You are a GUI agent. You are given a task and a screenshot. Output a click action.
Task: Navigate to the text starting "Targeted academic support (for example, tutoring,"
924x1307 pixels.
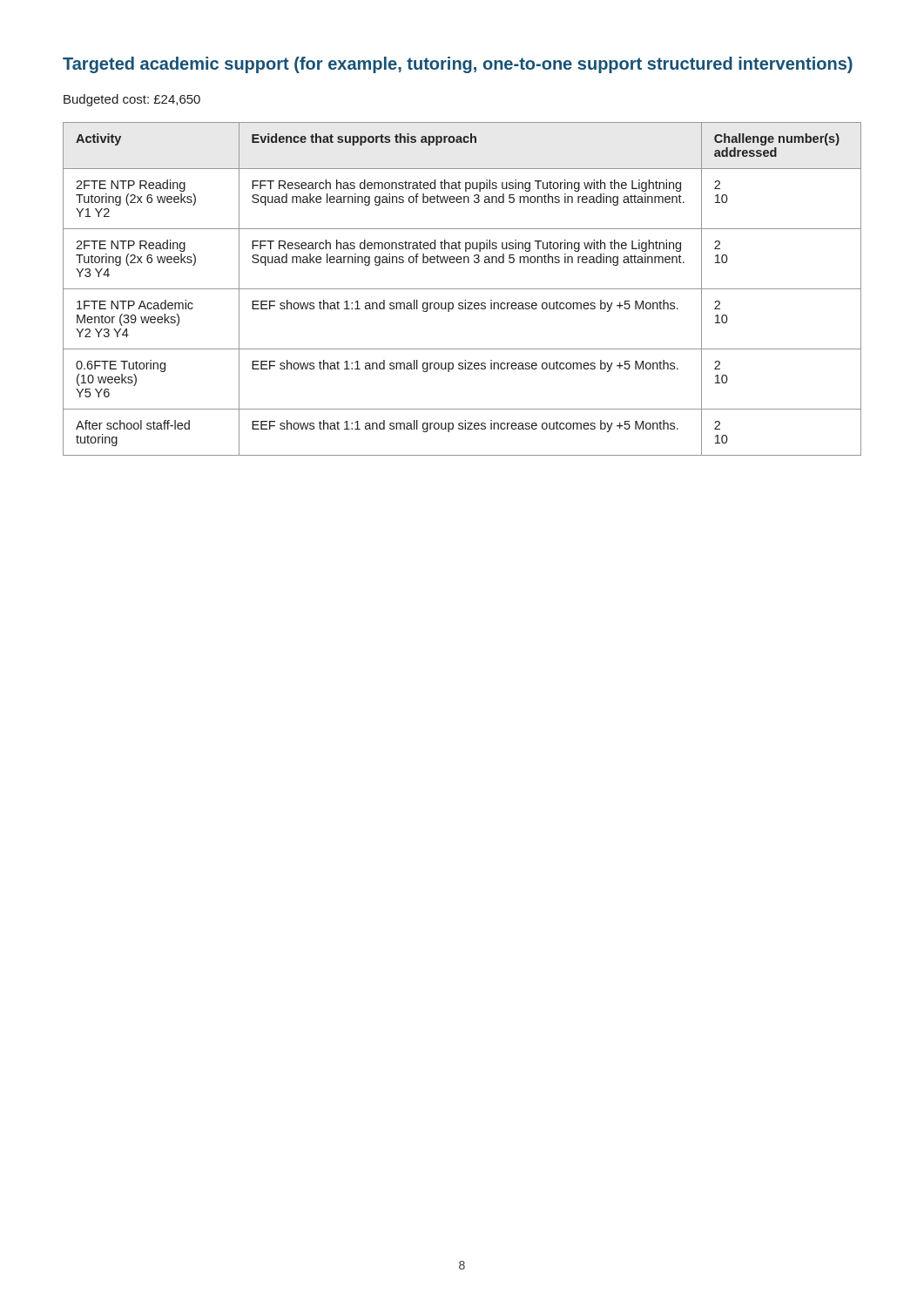458,64
